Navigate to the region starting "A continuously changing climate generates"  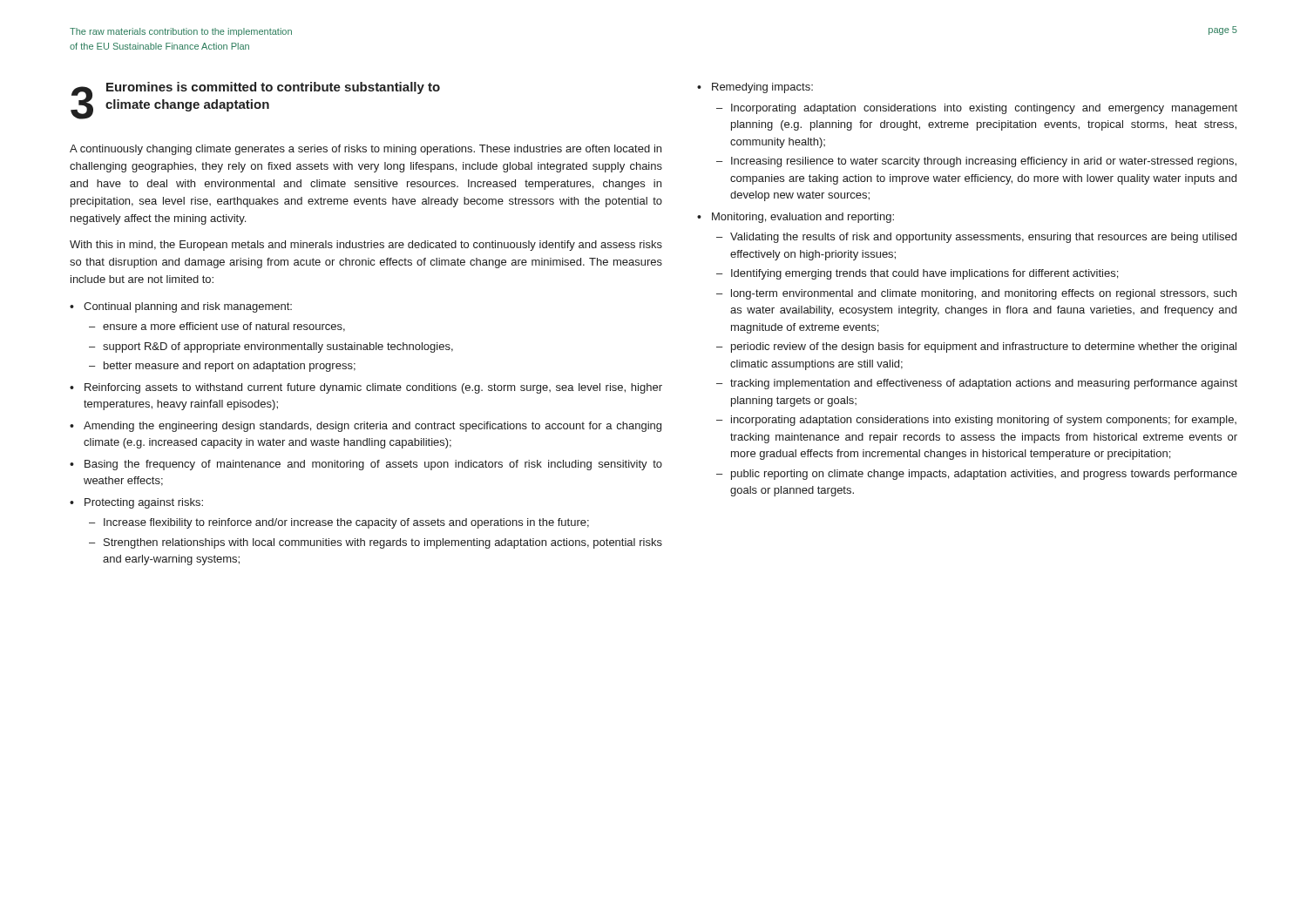coord(366,183)
